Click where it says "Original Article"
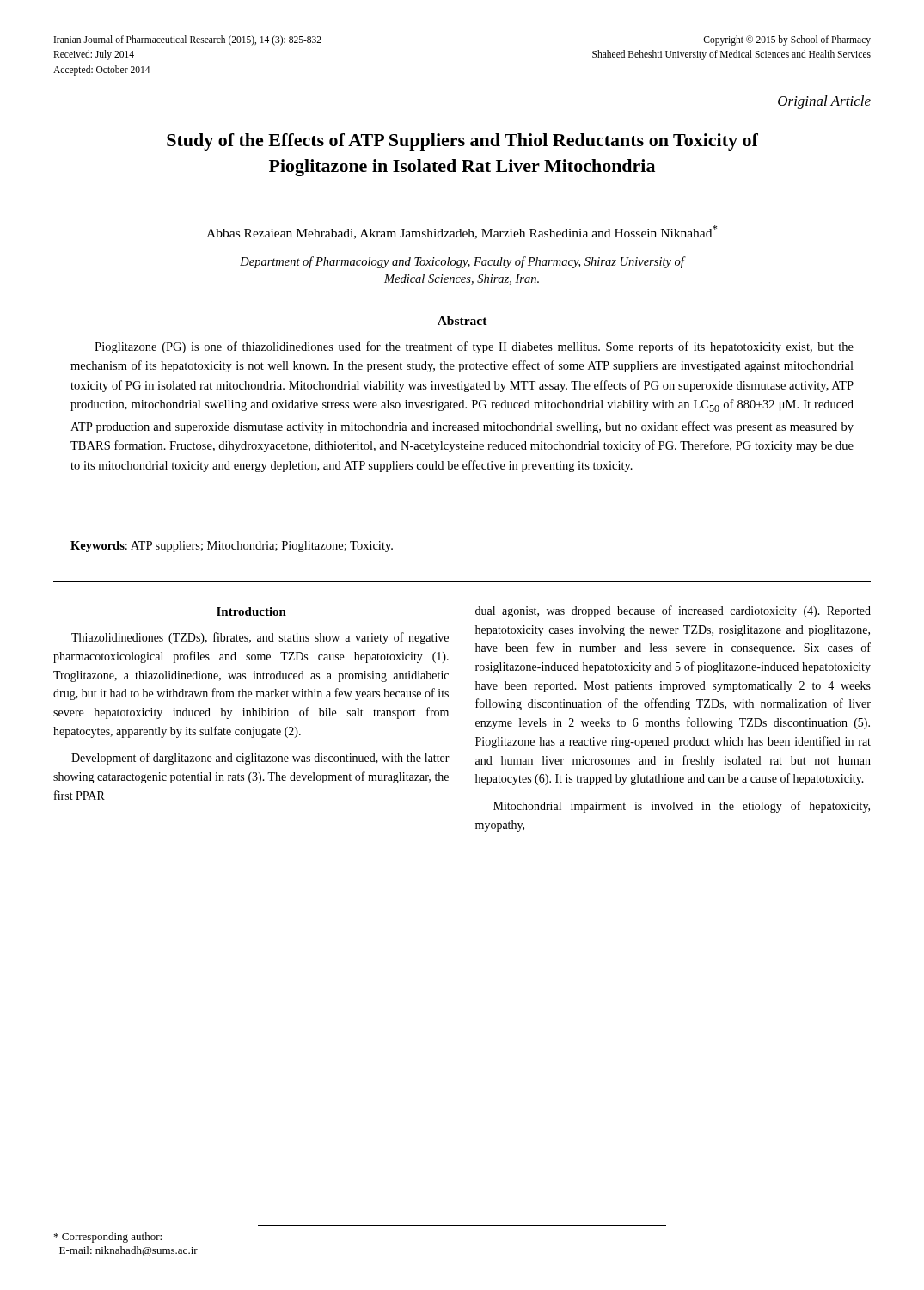The height and width of the screenshot is (1290, 924). tap(824, 101)
